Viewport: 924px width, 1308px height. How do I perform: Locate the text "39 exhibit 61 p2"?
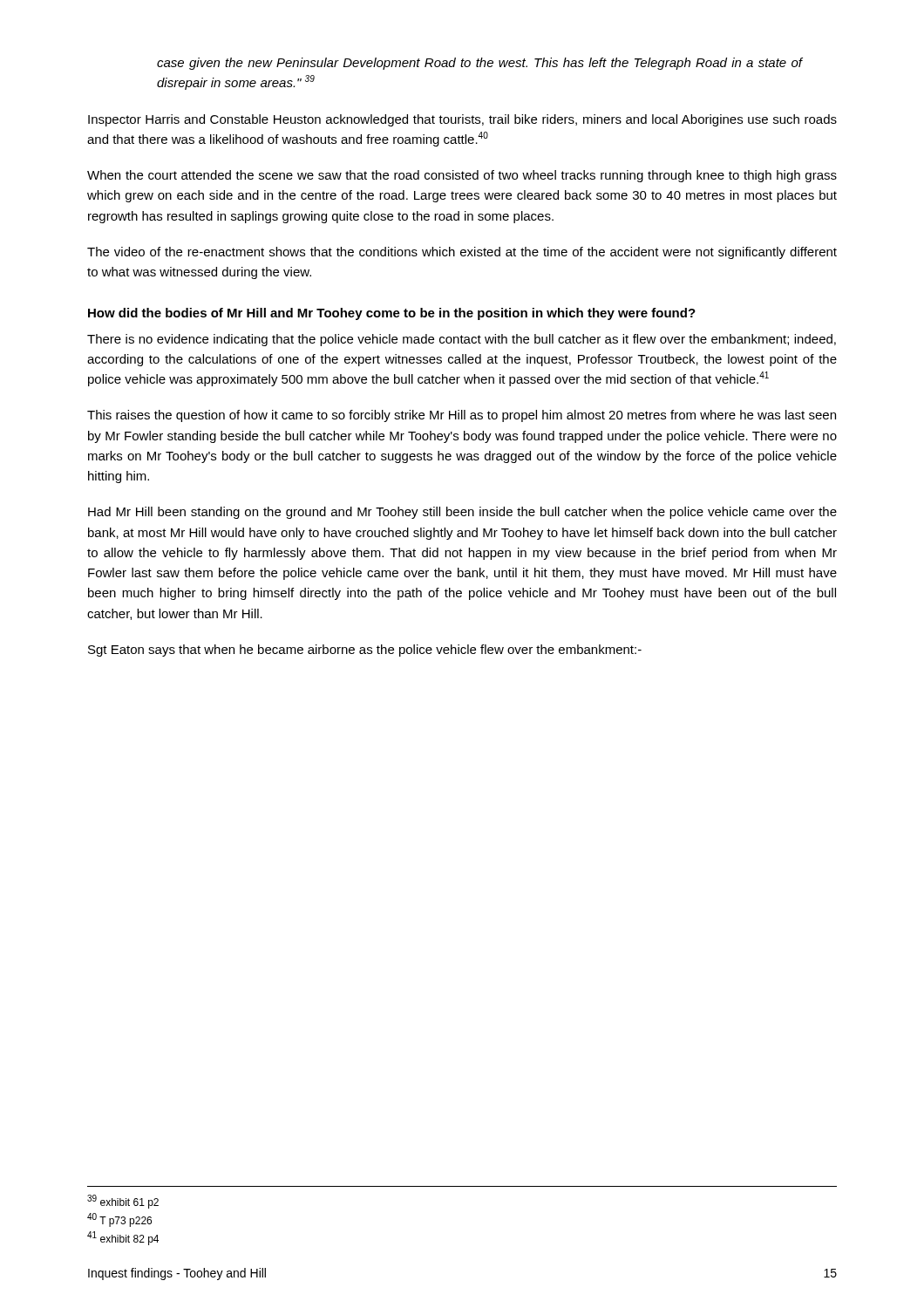123,1201
